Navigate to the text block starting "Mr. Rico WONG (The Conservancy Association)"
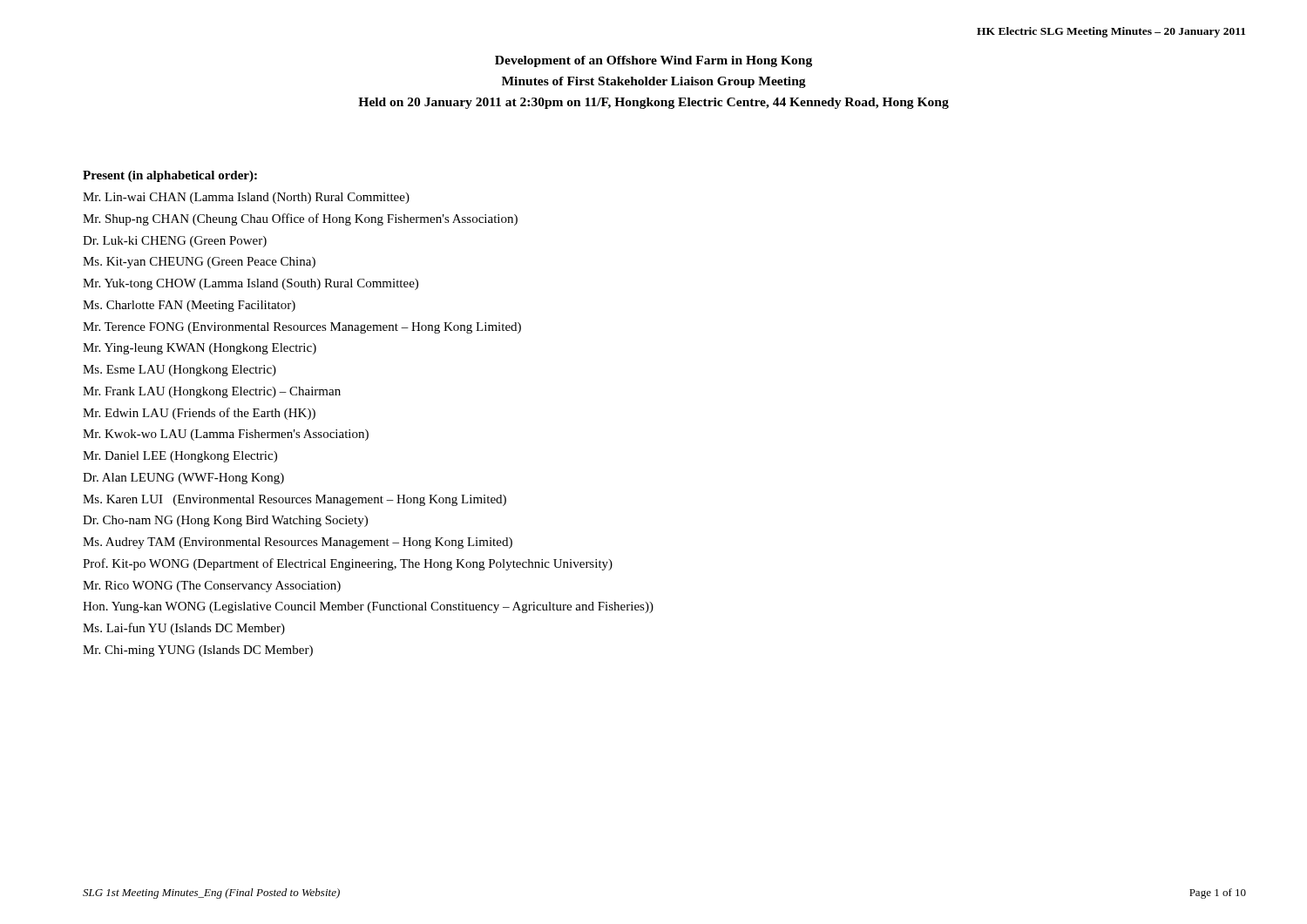Image resolution: width=1307 pixels, height=924 pixels. click(212, 585)
